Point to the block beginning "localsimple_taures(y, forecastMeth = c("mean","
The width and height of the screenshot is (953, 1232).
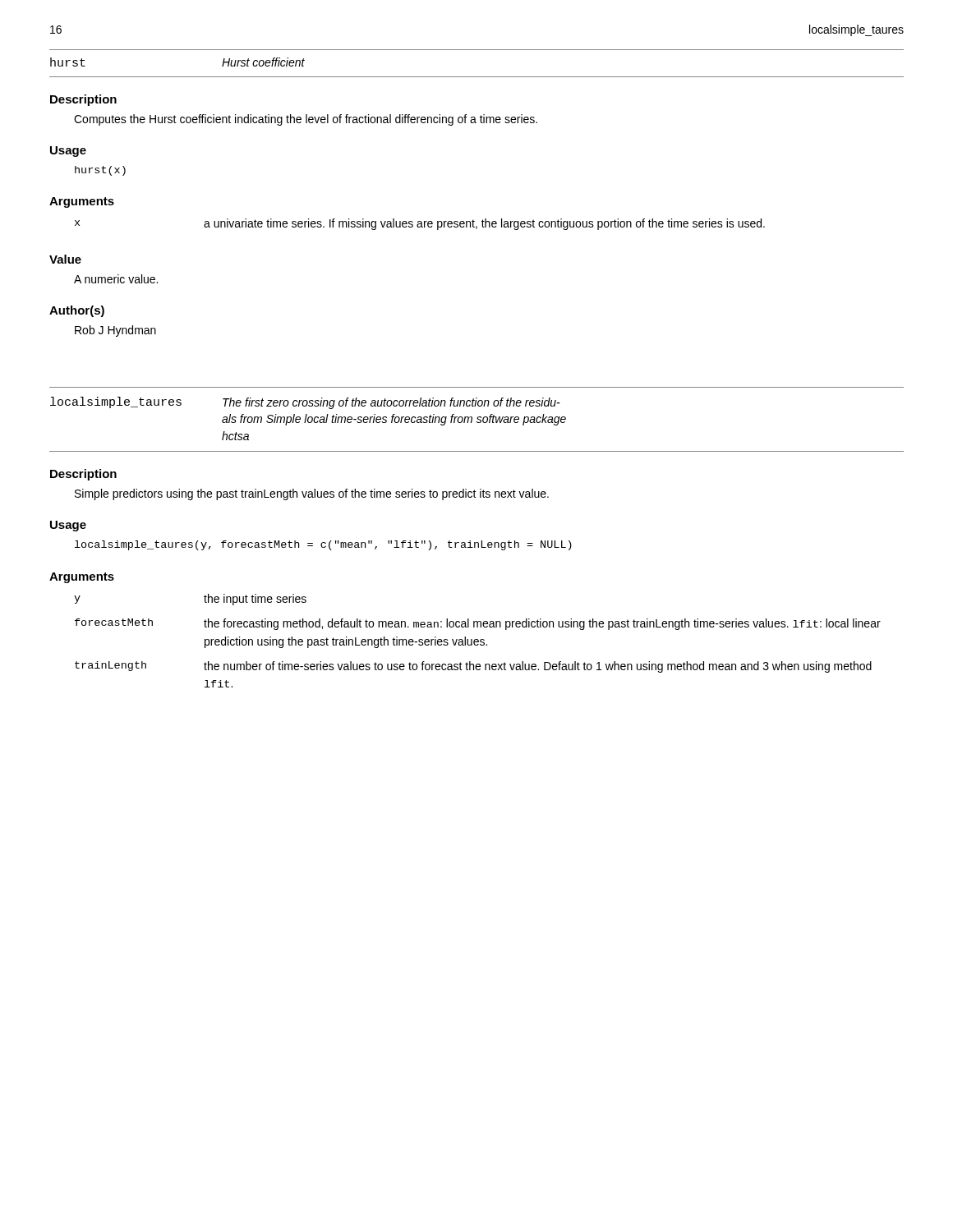pos(324,545)
